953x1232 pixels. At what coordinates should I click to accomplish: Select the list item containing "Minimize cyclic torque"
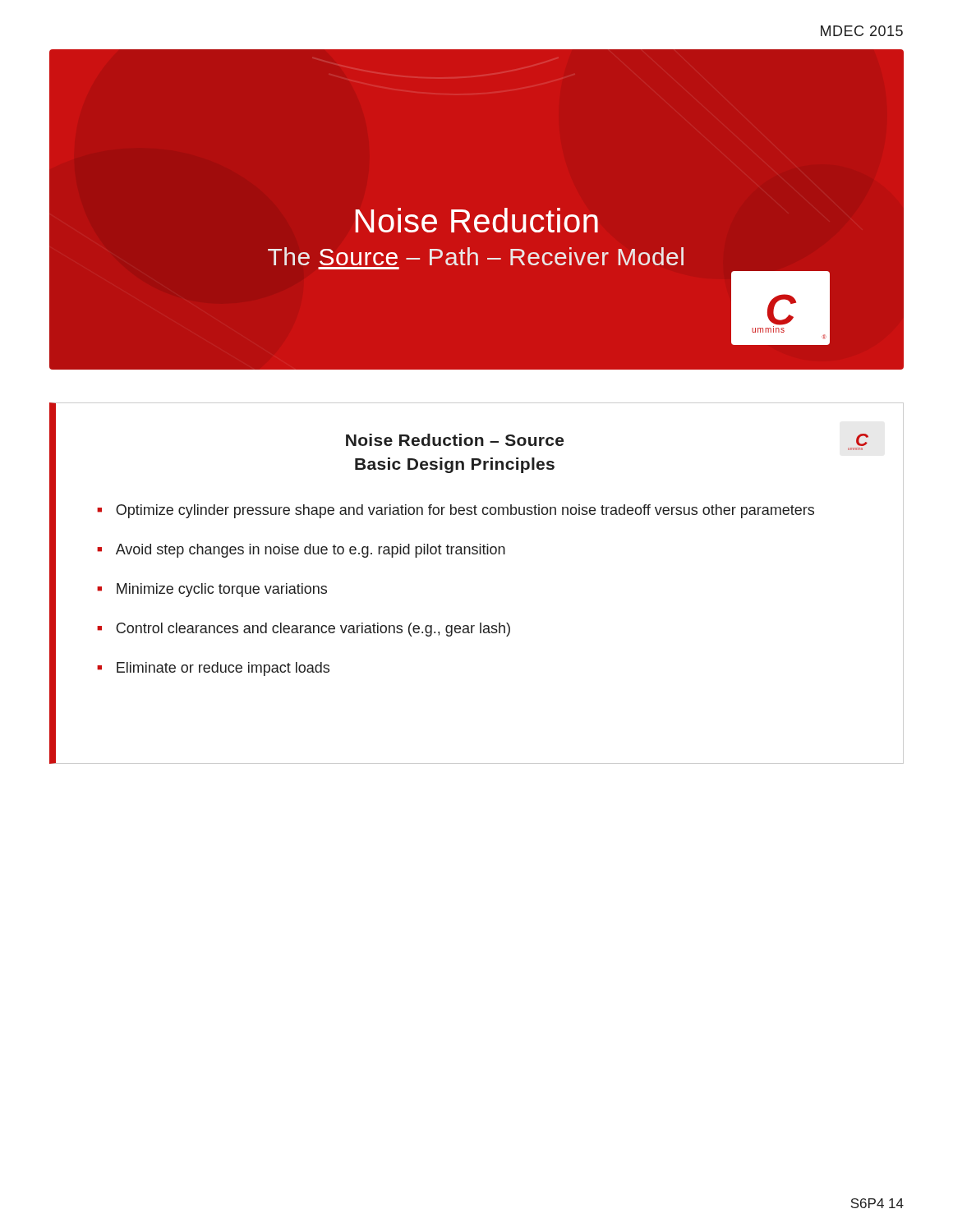pyautogui.click(x=222, y=589)
